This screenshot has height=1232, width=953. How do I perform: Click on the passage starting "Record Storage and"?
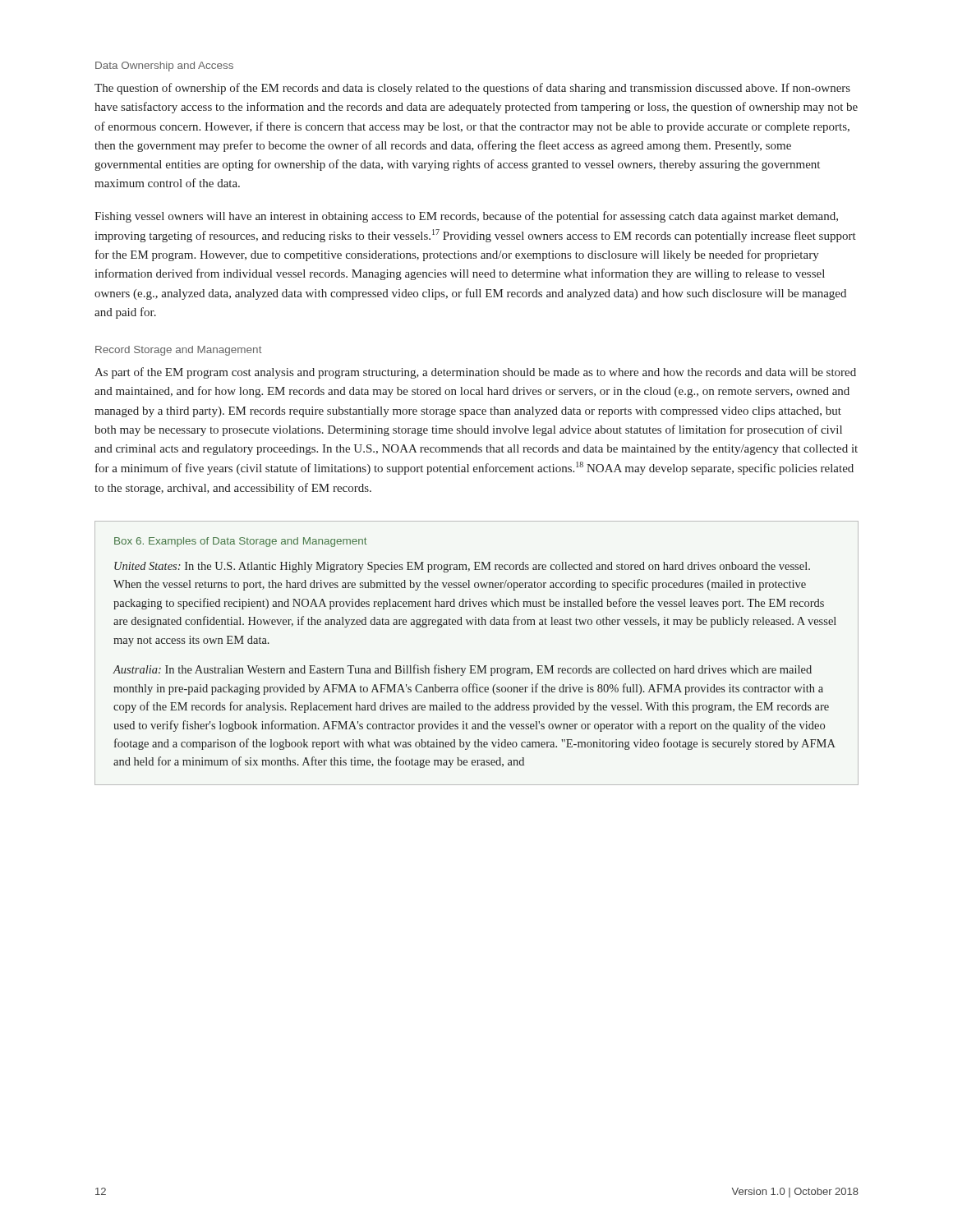(x=178, y=350)
